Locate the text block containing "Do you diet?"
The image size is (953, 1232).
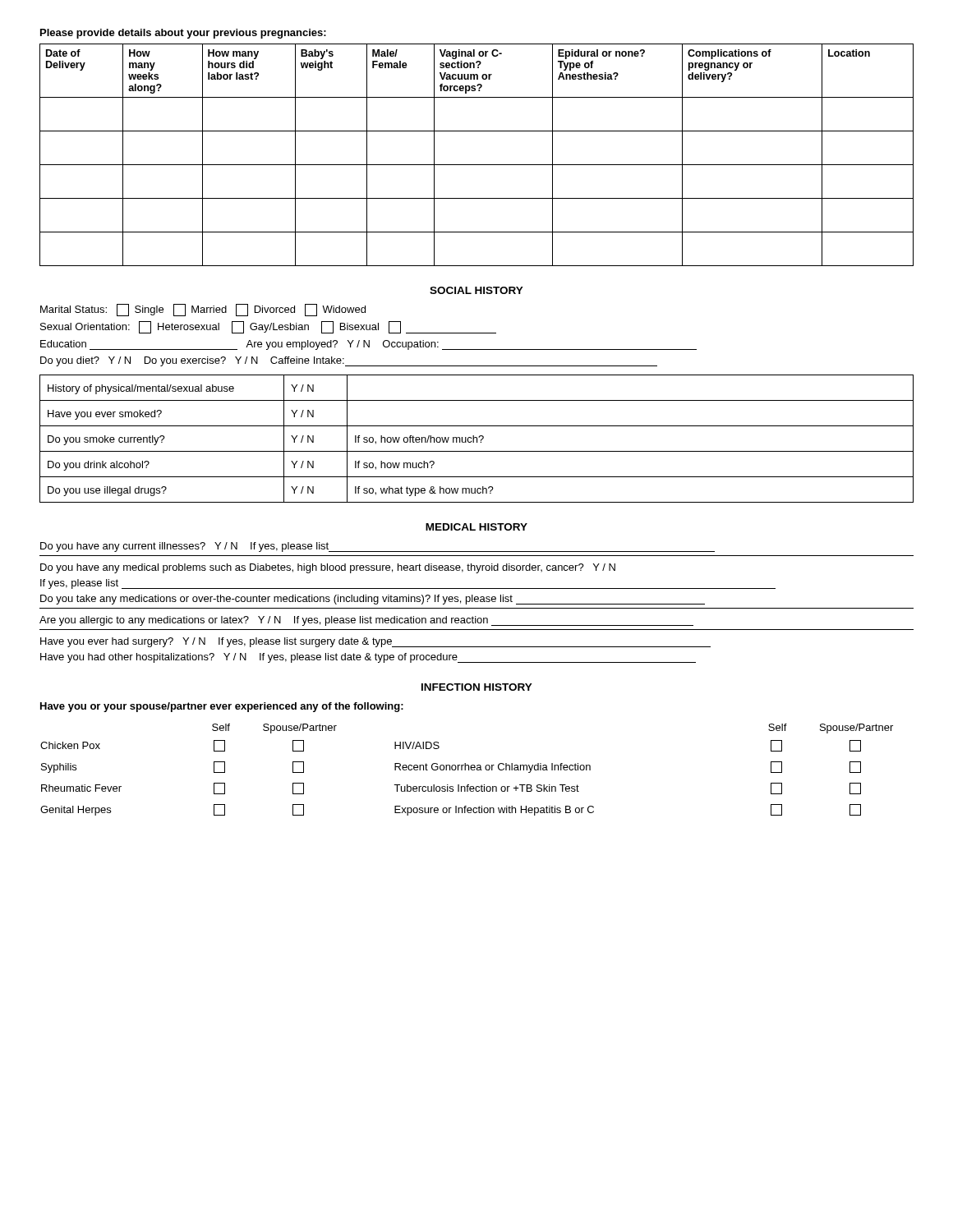pyautogui.click(x=348, y=360)
